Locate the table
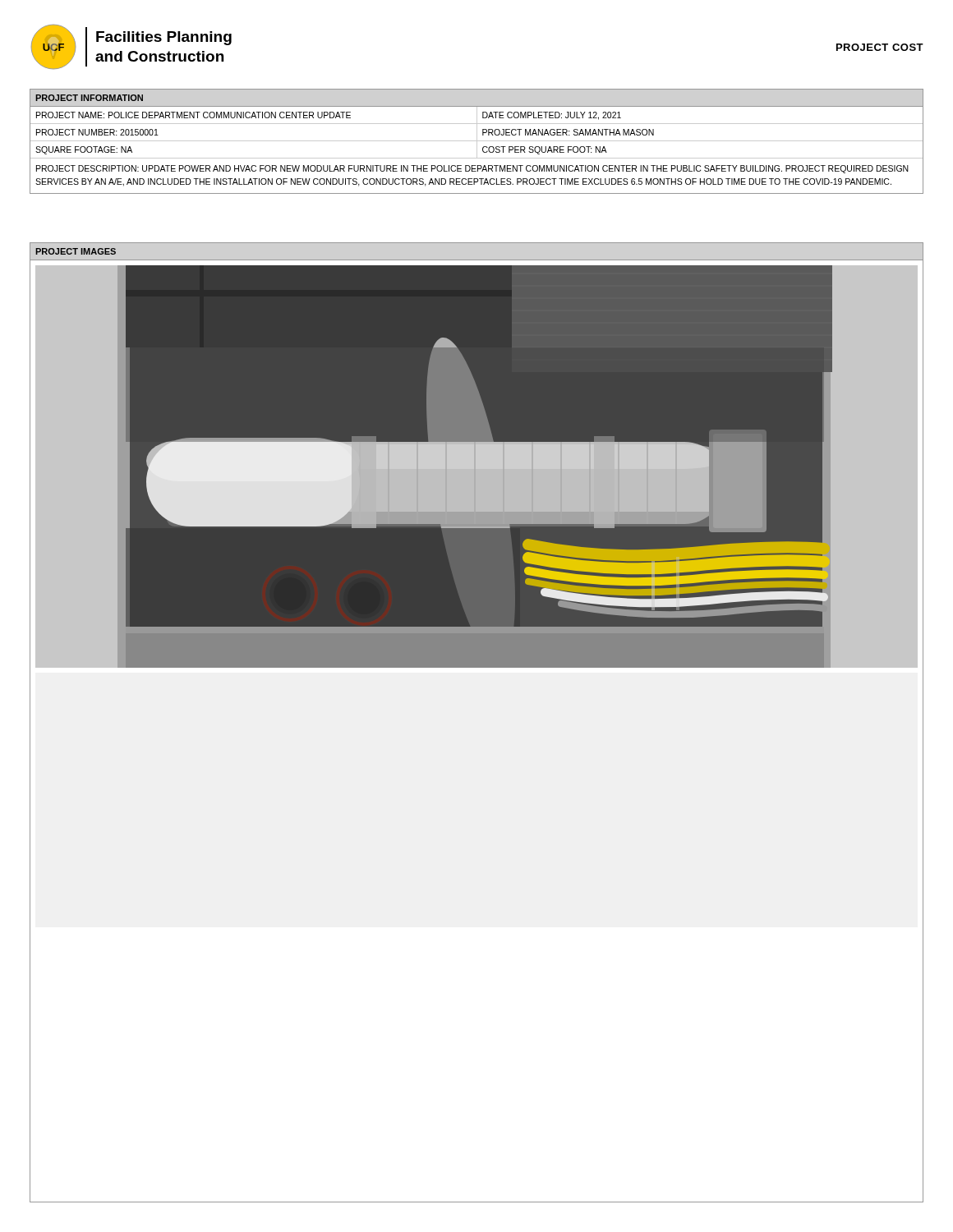Image resolution: width=953 pixels, height=1232 pixels. [476, 141]
